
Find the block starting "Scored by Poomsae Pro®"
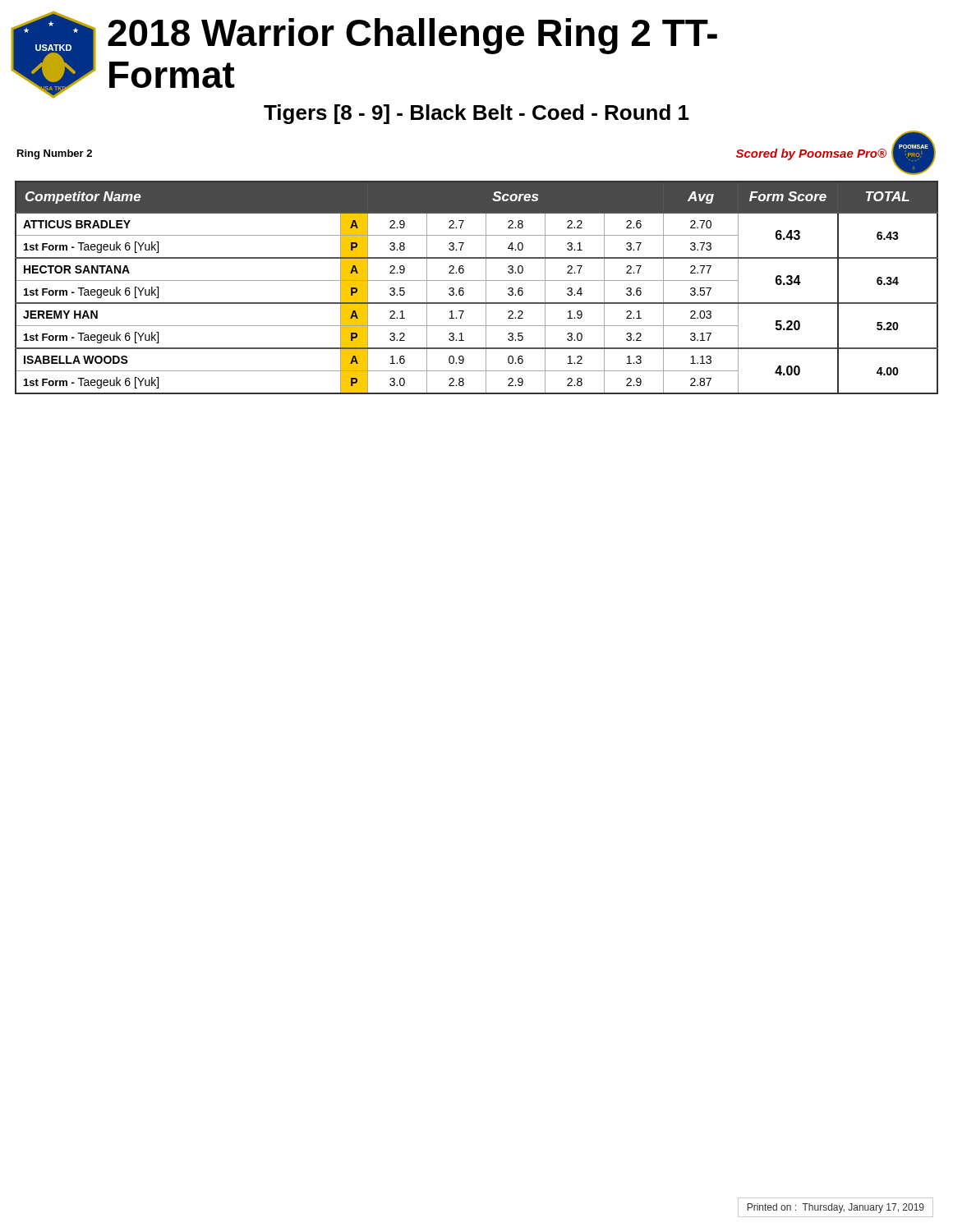point(811,153)
